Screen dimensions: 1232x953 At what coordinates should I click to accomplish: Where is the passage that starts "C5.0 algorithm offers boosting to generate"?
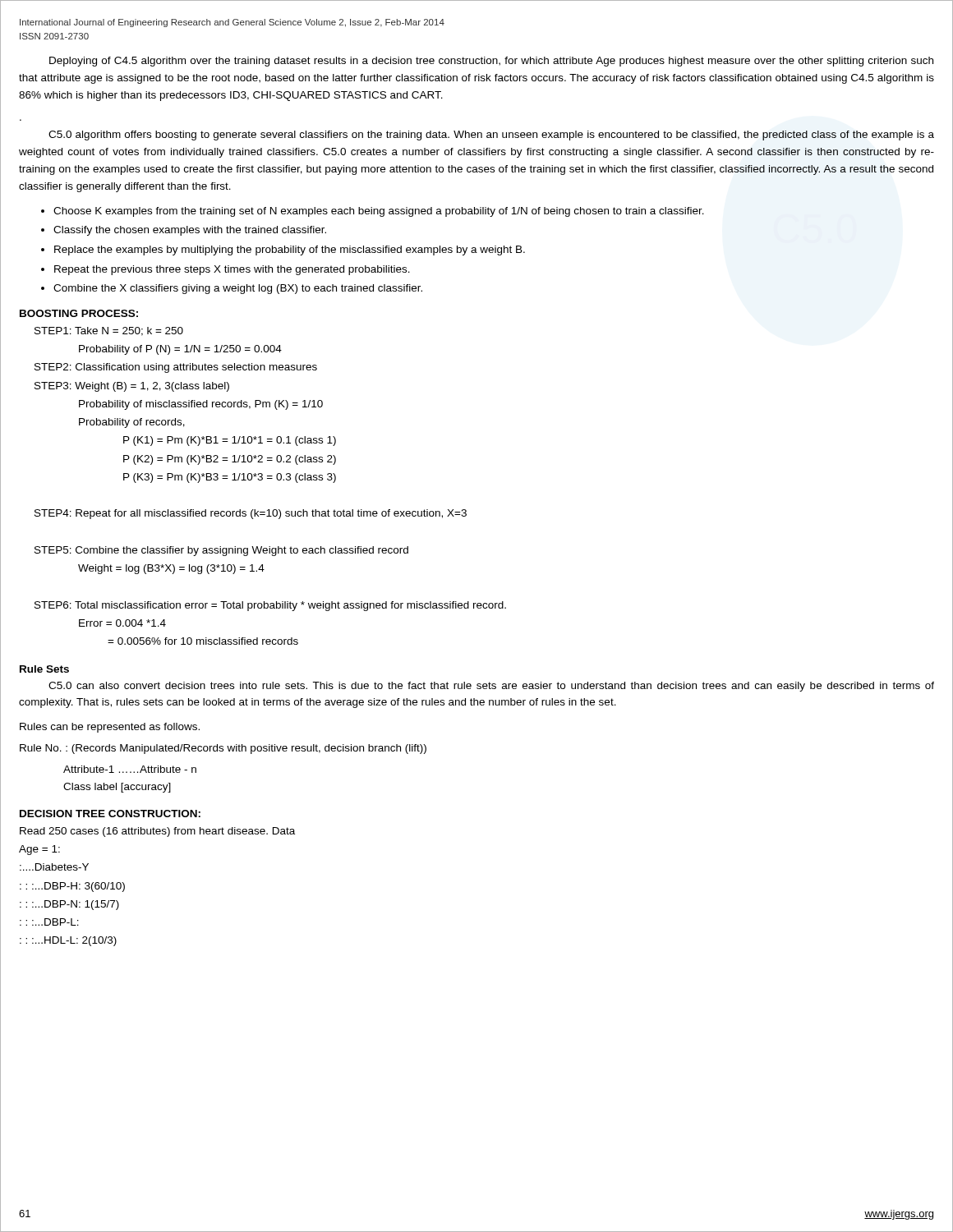click(x=476, y=160)
